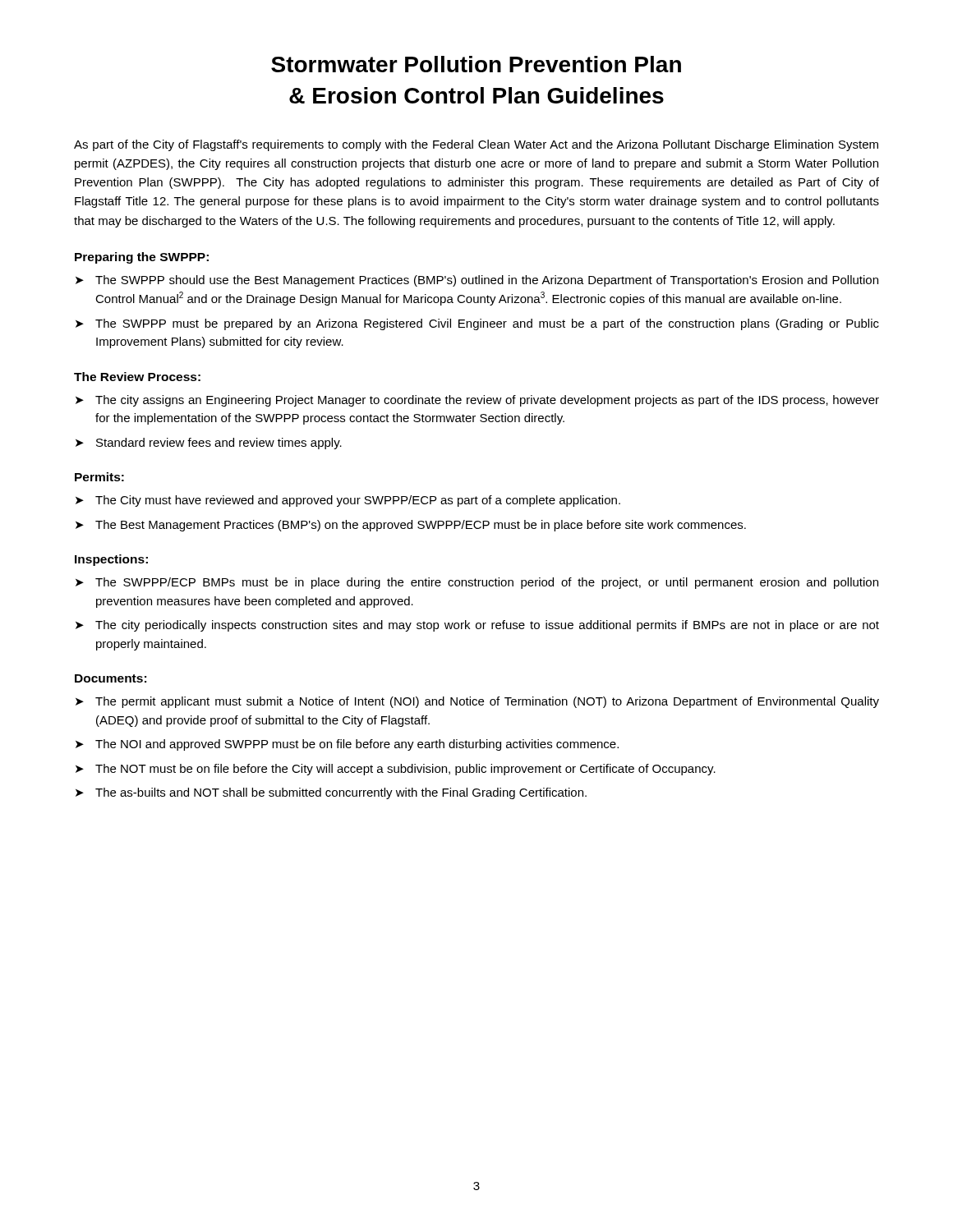Image resolution: width=953 pixels, height=1232 pixels.
Task: Click on the block starting "➤ The NOT must"
Action: click(476, 769)
